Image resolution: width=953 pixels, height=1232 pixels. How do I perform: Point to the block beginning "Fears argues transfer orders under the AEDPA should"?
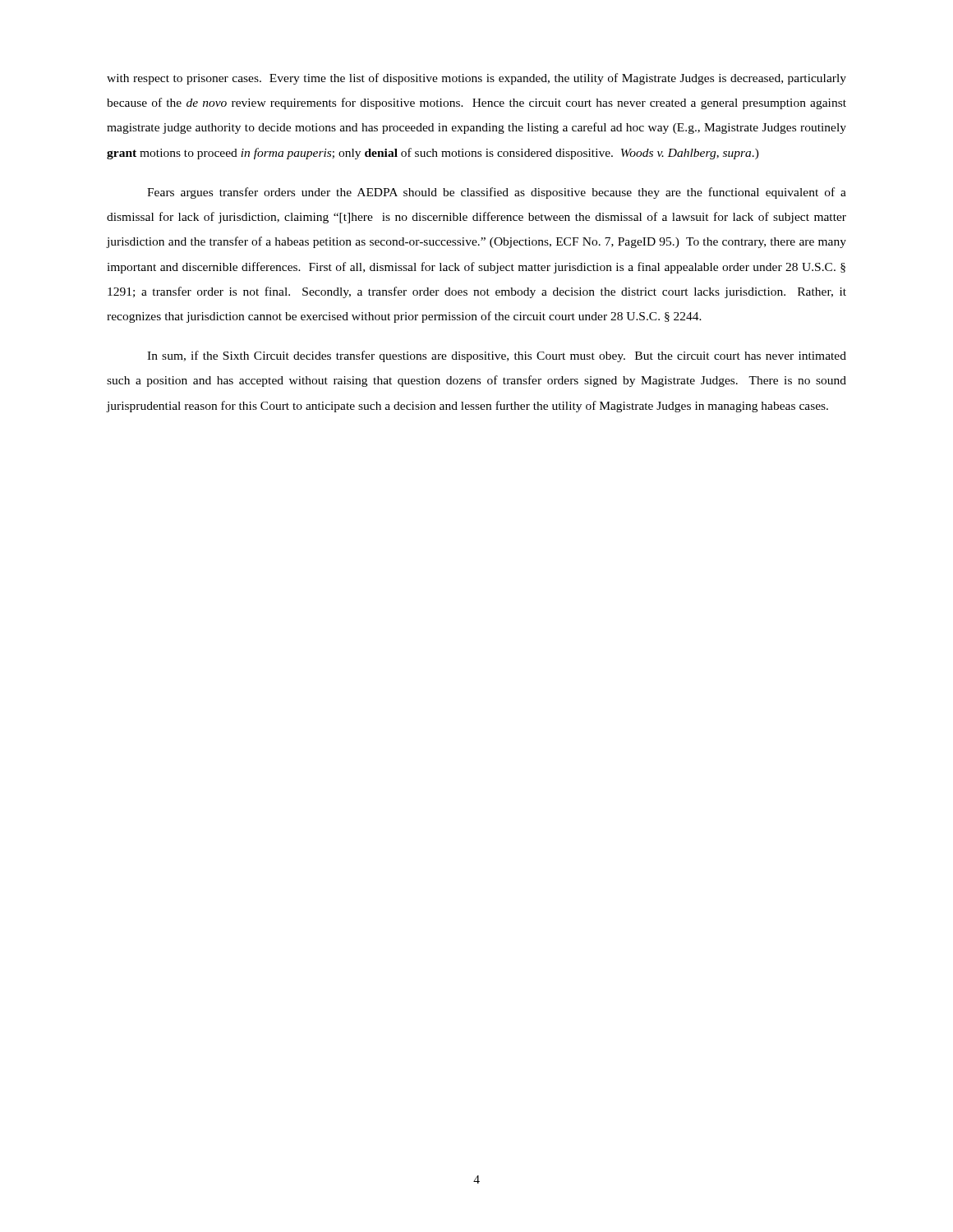click(476, 254)
